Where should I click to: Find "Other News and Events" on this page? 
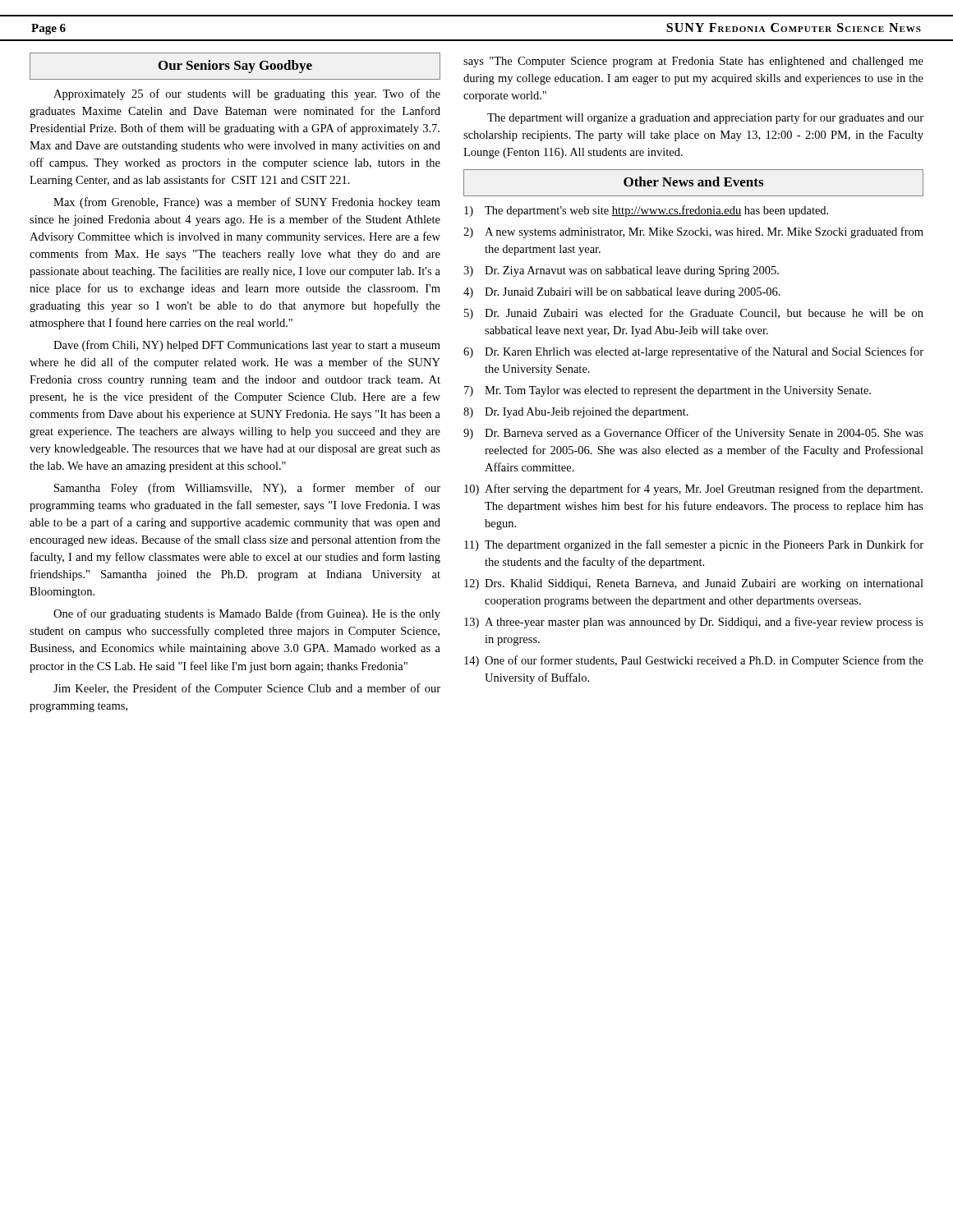693,182
